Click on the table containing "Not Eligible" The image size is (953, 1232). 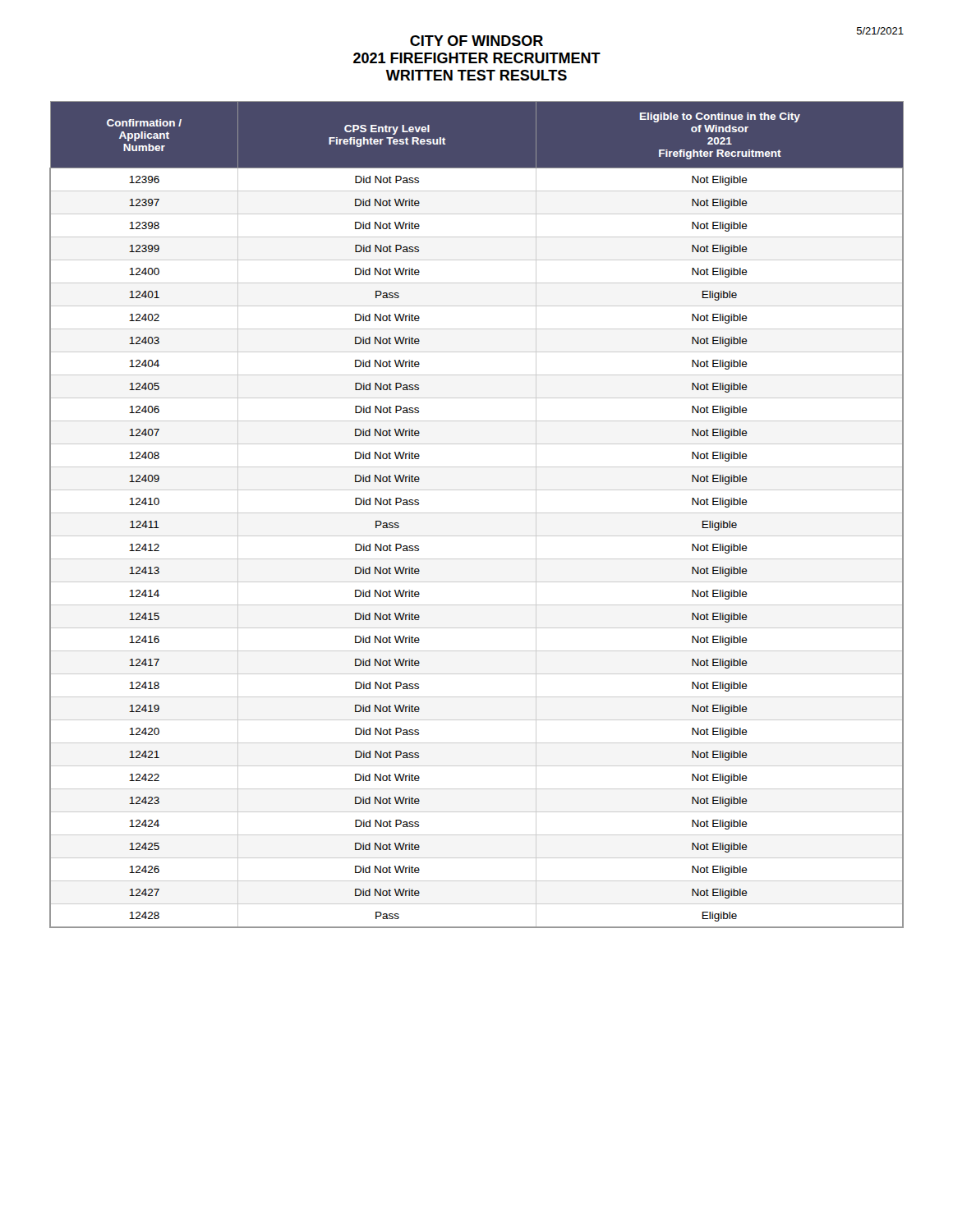(x=476, y=515)
